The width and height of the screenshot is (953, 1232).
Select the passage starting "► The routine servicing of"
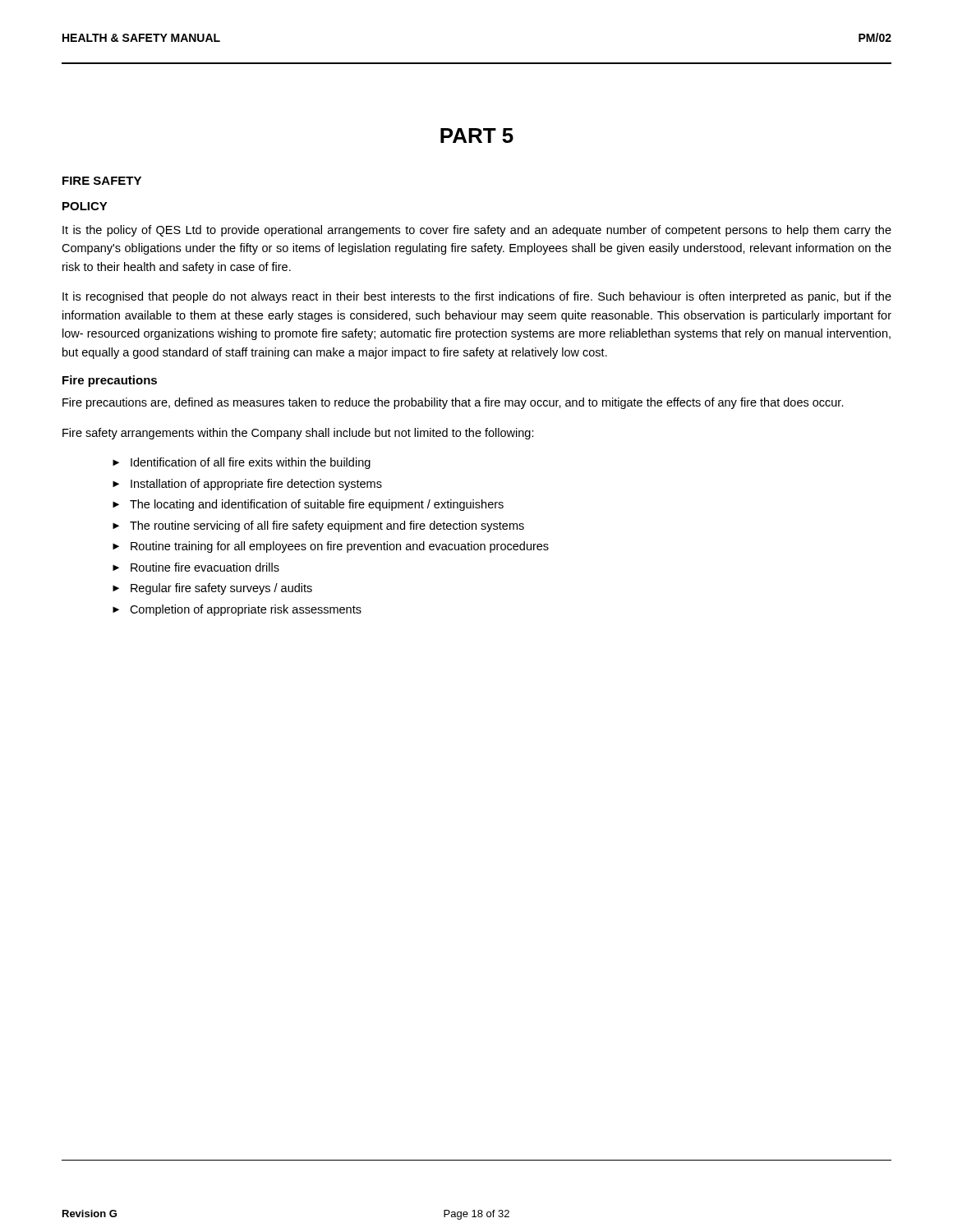[318, 526]
